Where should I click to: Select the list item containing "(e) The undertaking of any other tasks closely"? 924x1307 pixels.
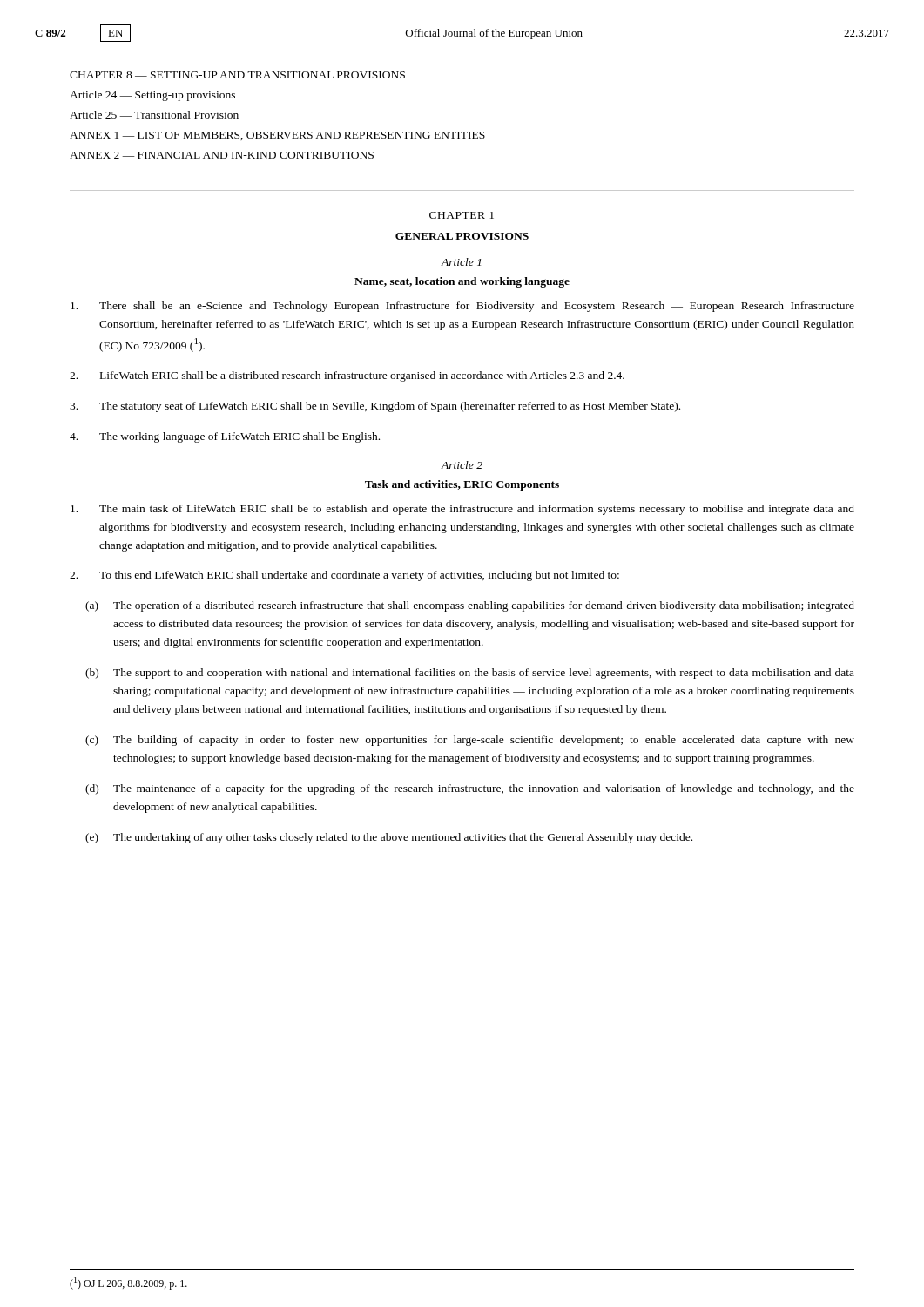(389, 837)
